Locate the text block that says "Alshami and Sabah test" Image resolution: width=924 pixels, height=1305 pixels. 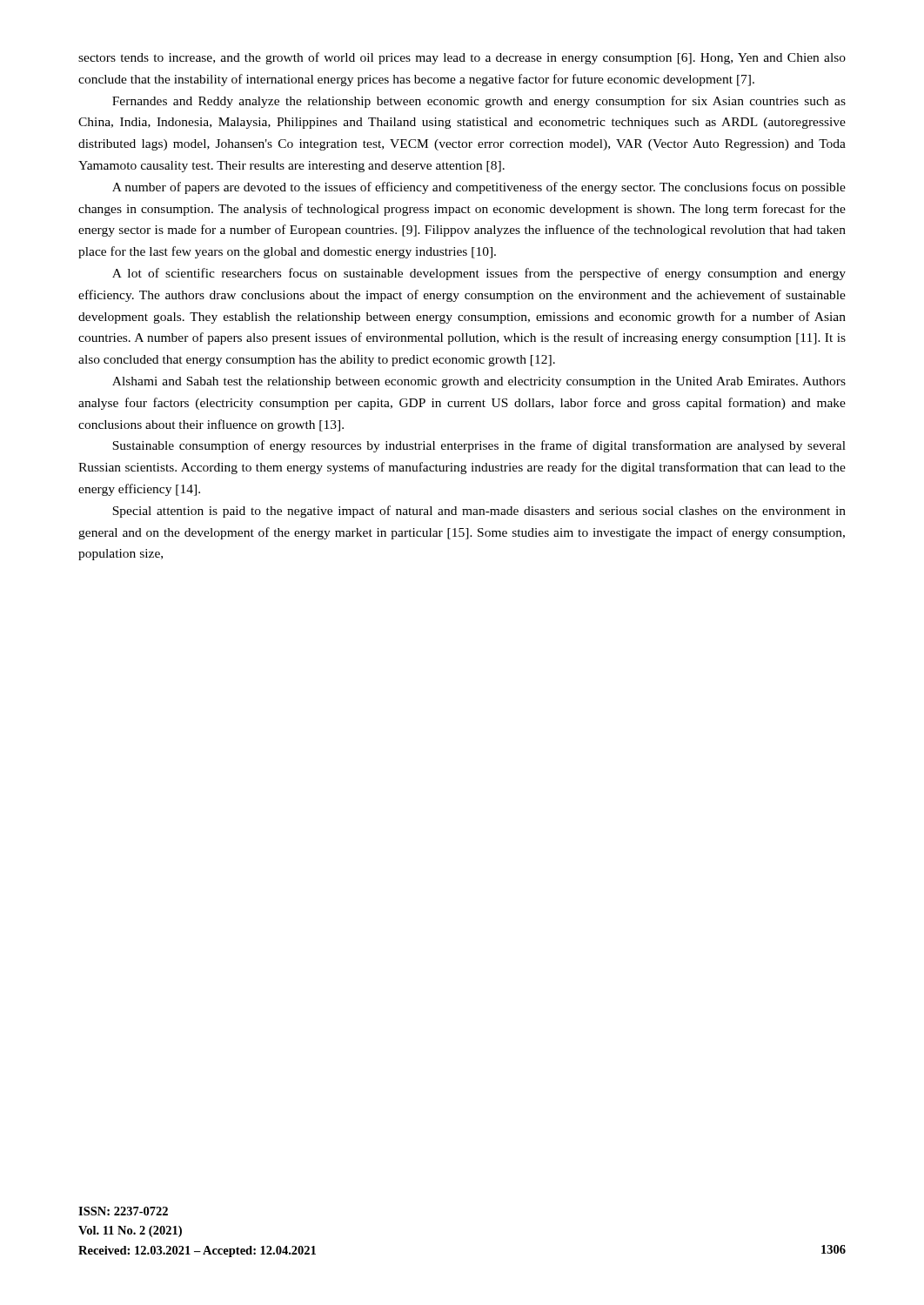(462, 402)
